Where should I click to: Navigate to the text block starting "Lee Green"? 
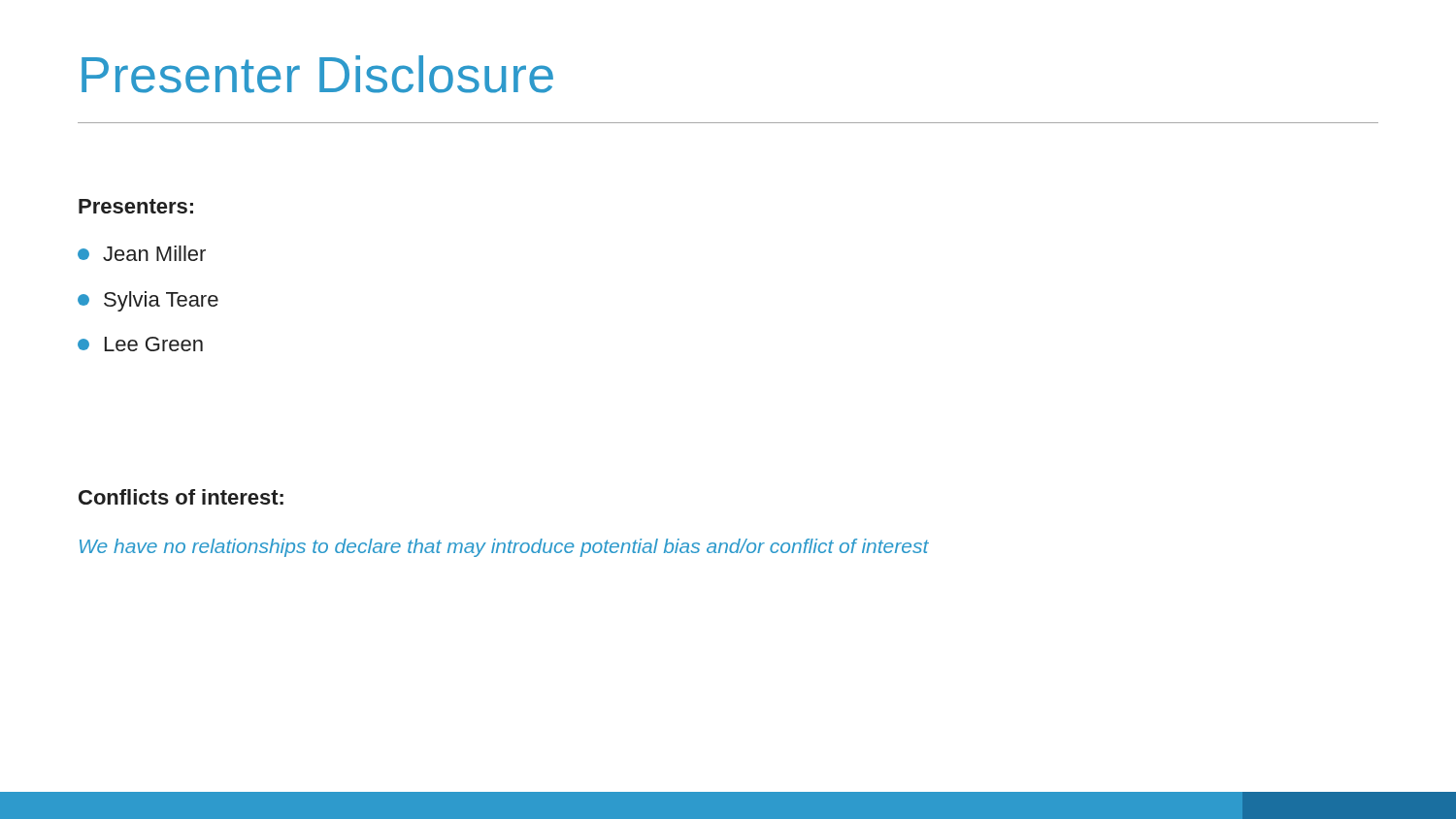tap(141, 344)
